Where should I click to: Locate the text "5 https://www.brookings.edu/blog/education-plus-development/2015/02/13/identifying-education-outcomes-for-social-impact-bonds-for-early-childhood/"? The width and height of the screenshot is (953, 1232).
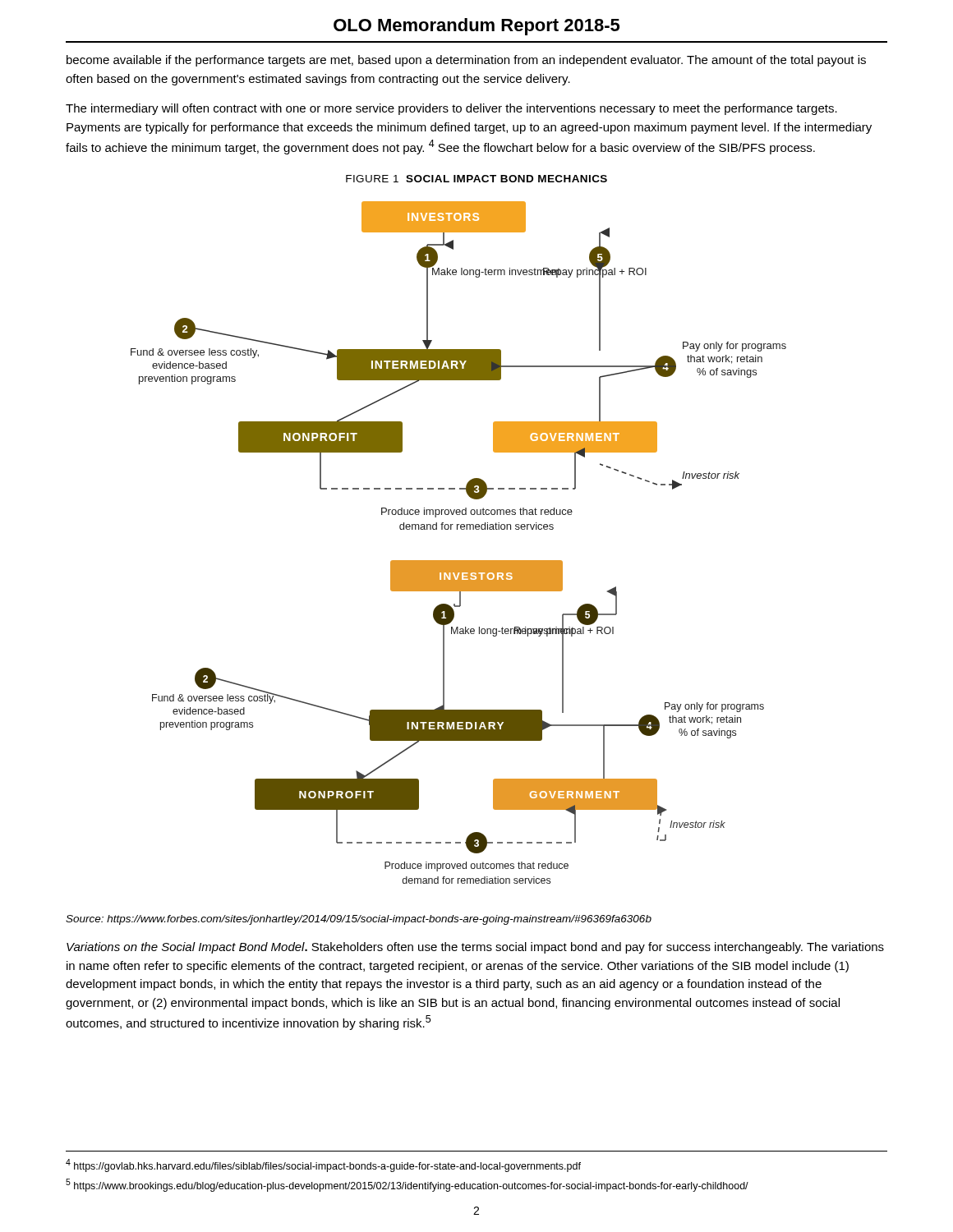click(407, 1185)
